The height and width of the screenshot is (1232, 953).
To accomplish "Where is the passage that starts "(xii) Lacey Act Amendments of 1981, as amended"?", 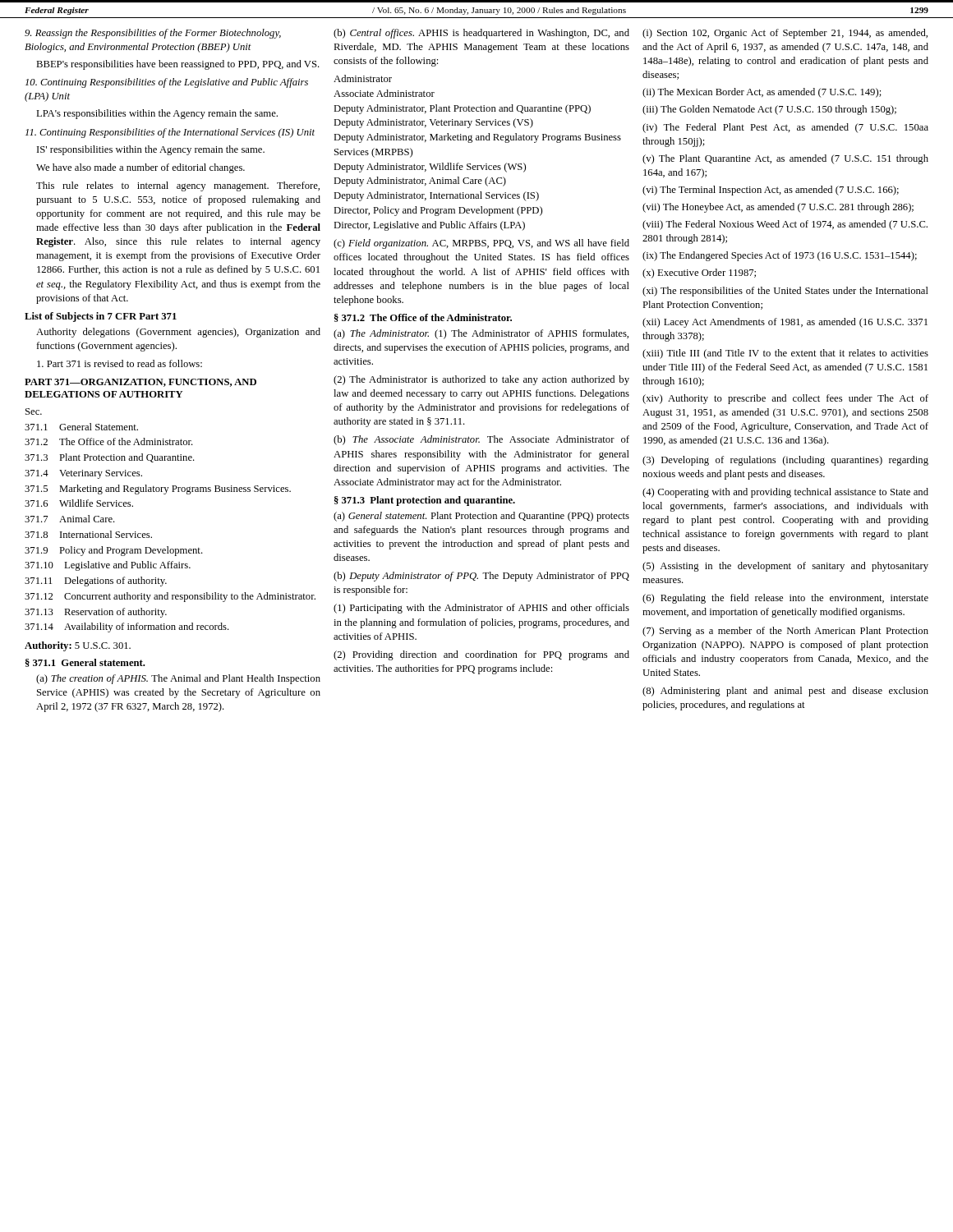I will click(x=785, y=329).
